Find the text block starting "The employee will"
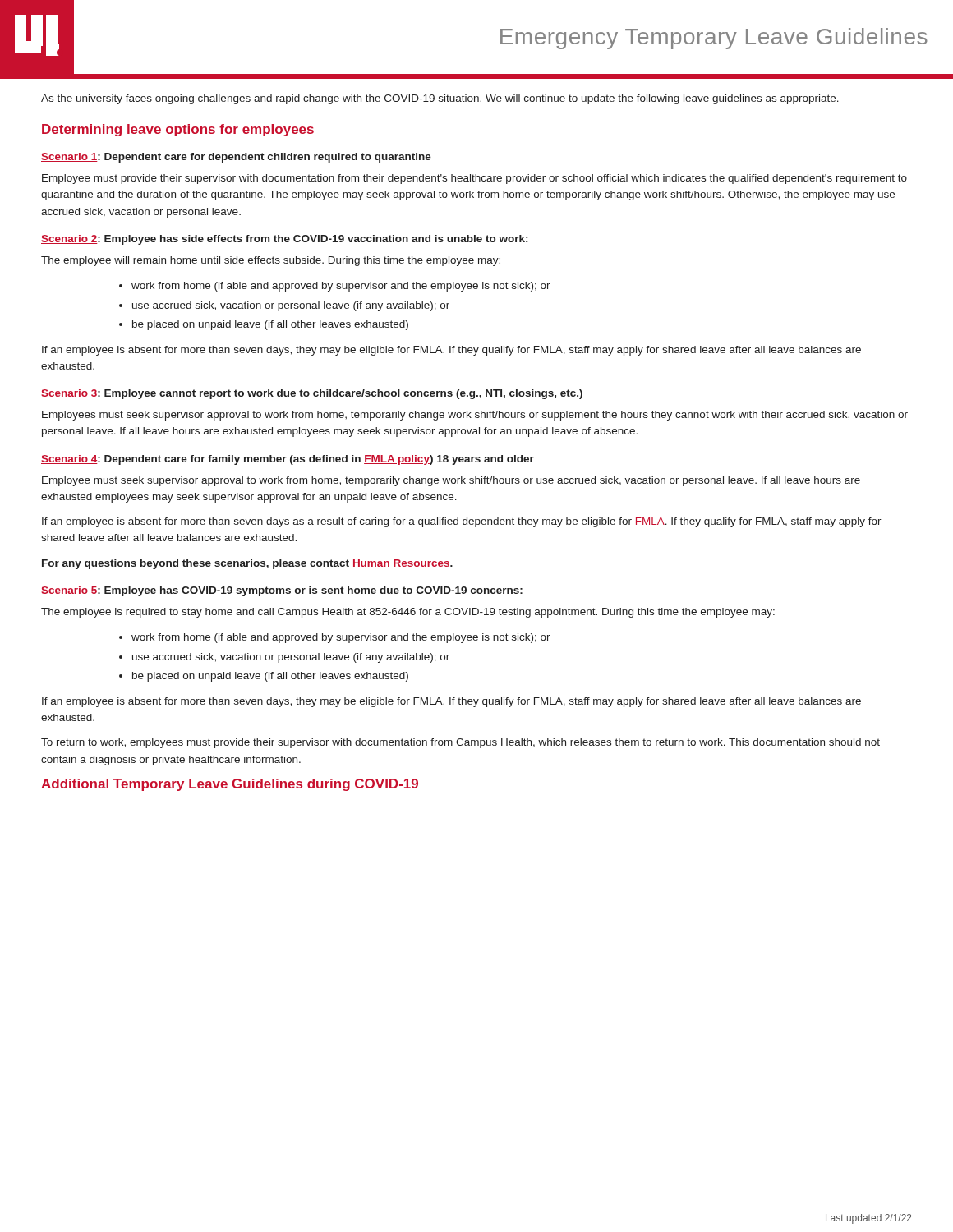 click(271, 260)
